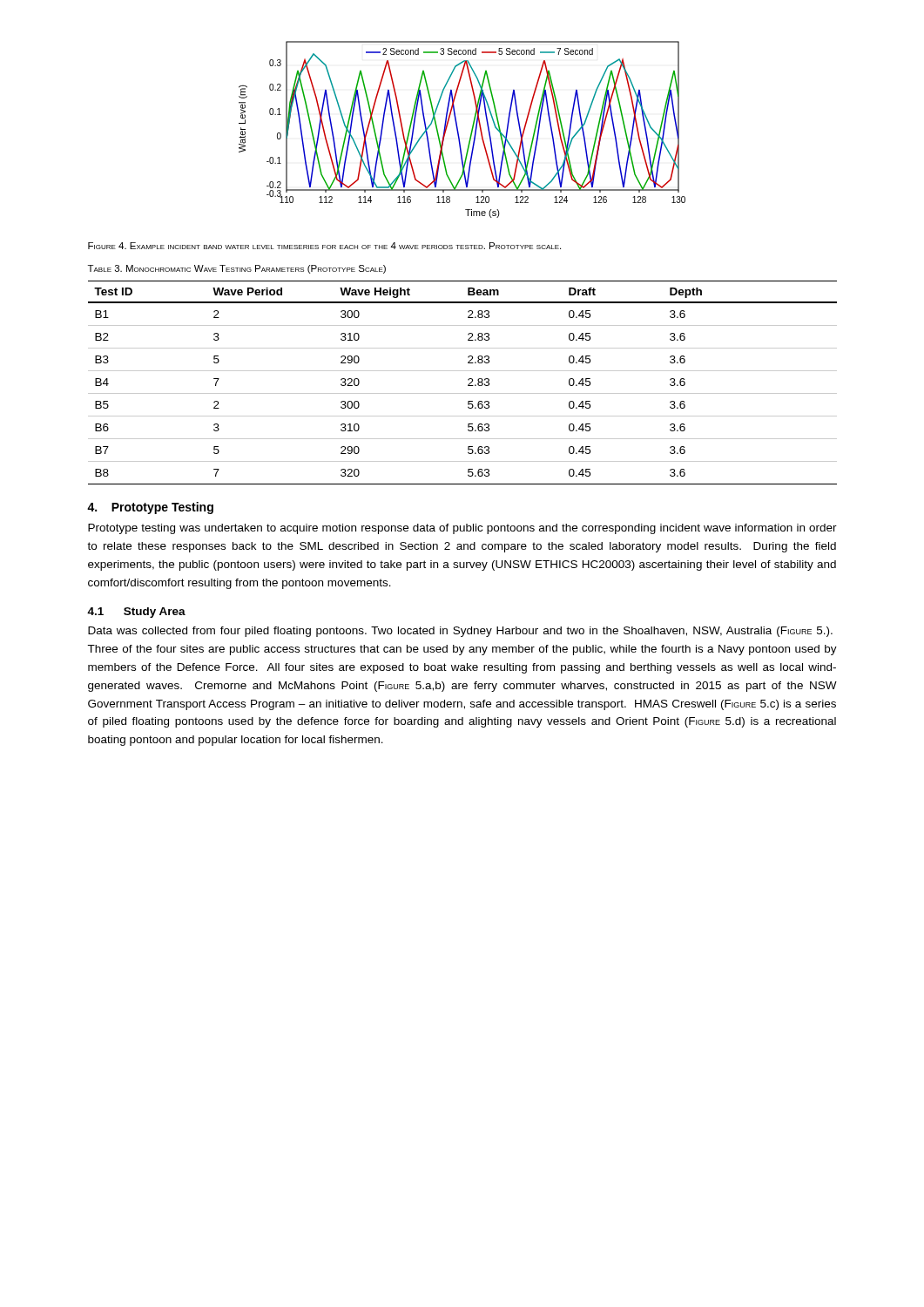Locate the line chart
Viewport: 924px width, 1307px height.
click(462, 133)
